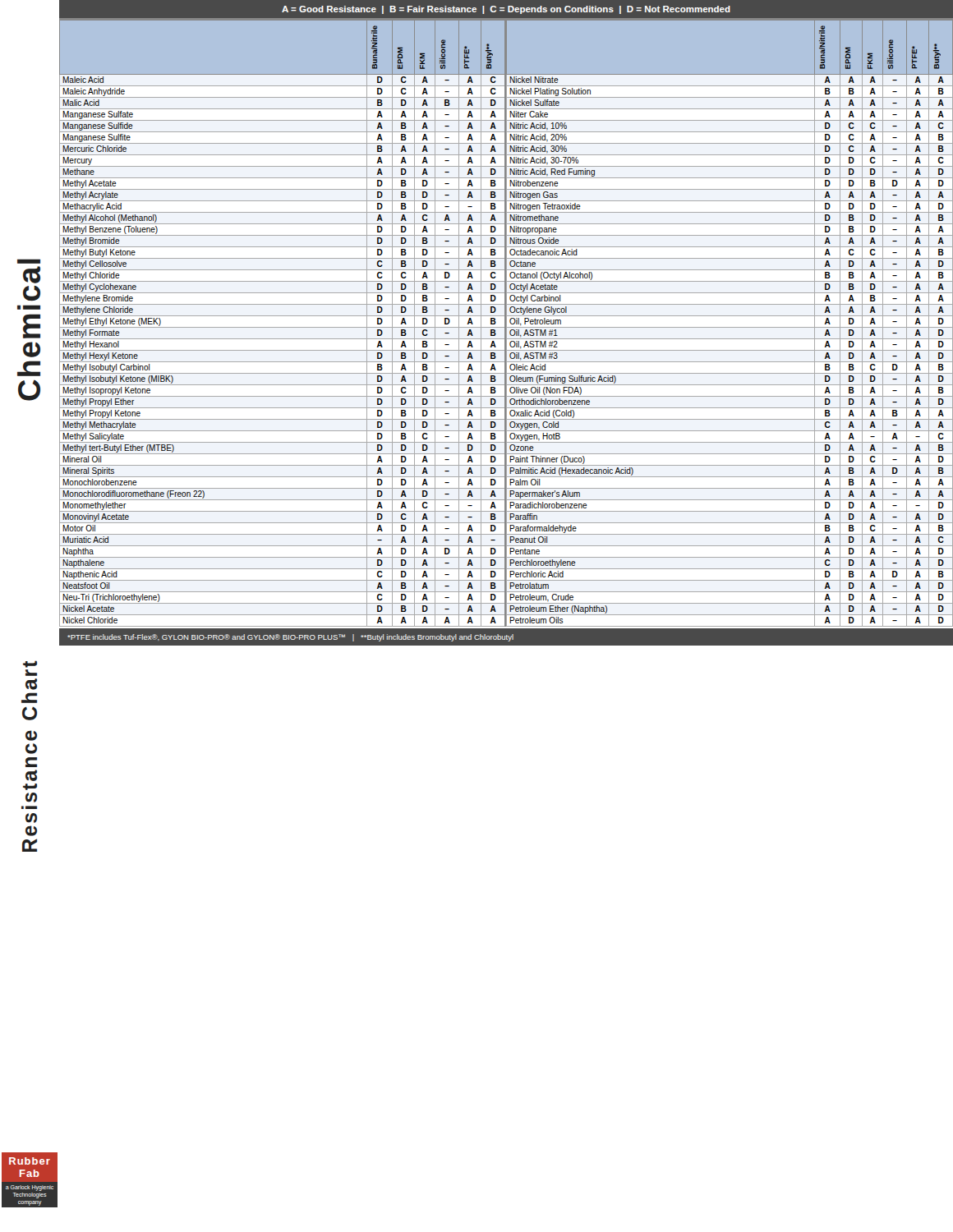Viewport: 953px width, 1232px height.
Task: Click a footnote
Action: tap(290, 637)
